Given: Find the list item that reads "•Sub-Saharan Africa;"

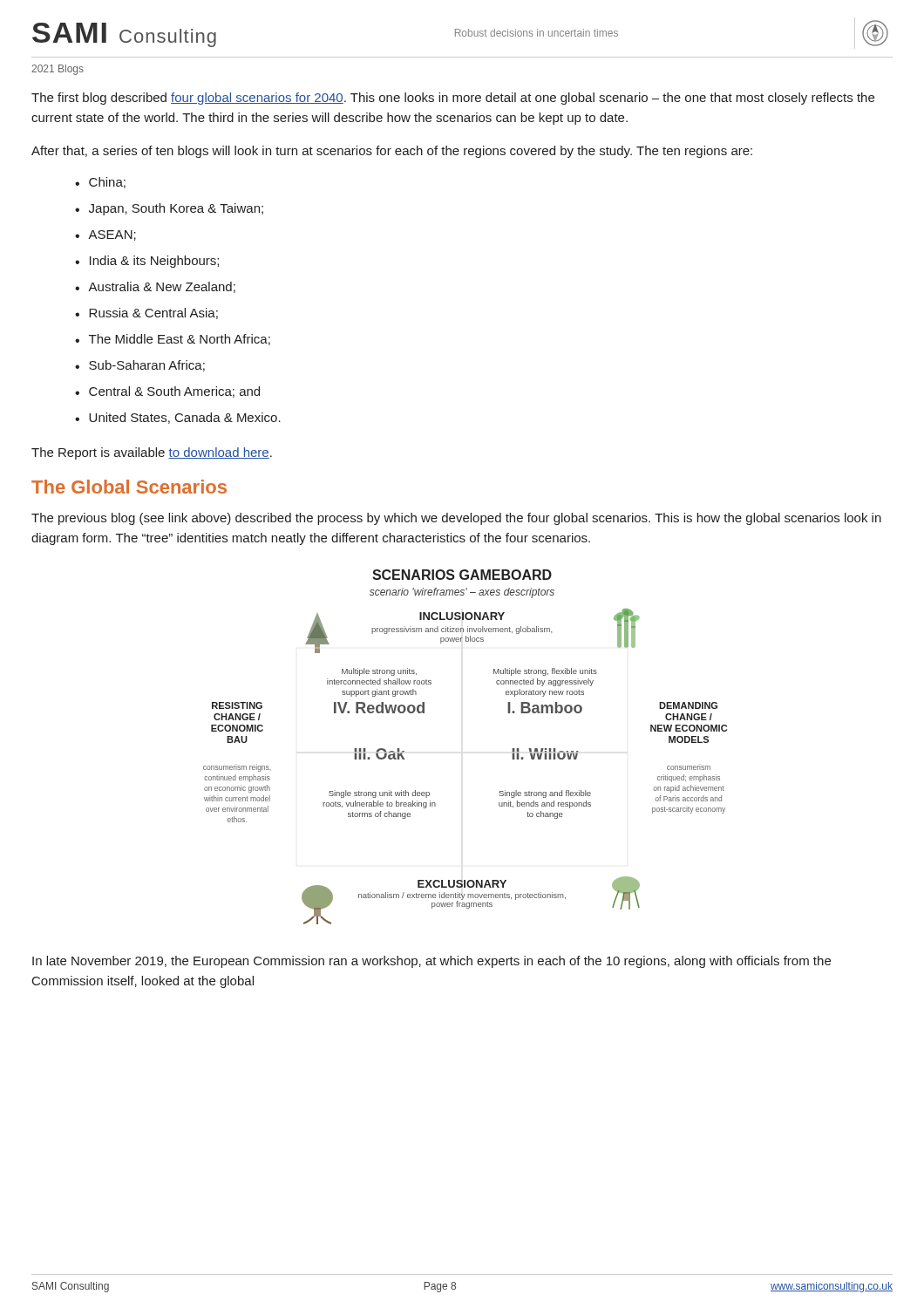Looking at the screenshot, I should pyautogui.click(x=140, y=366).
